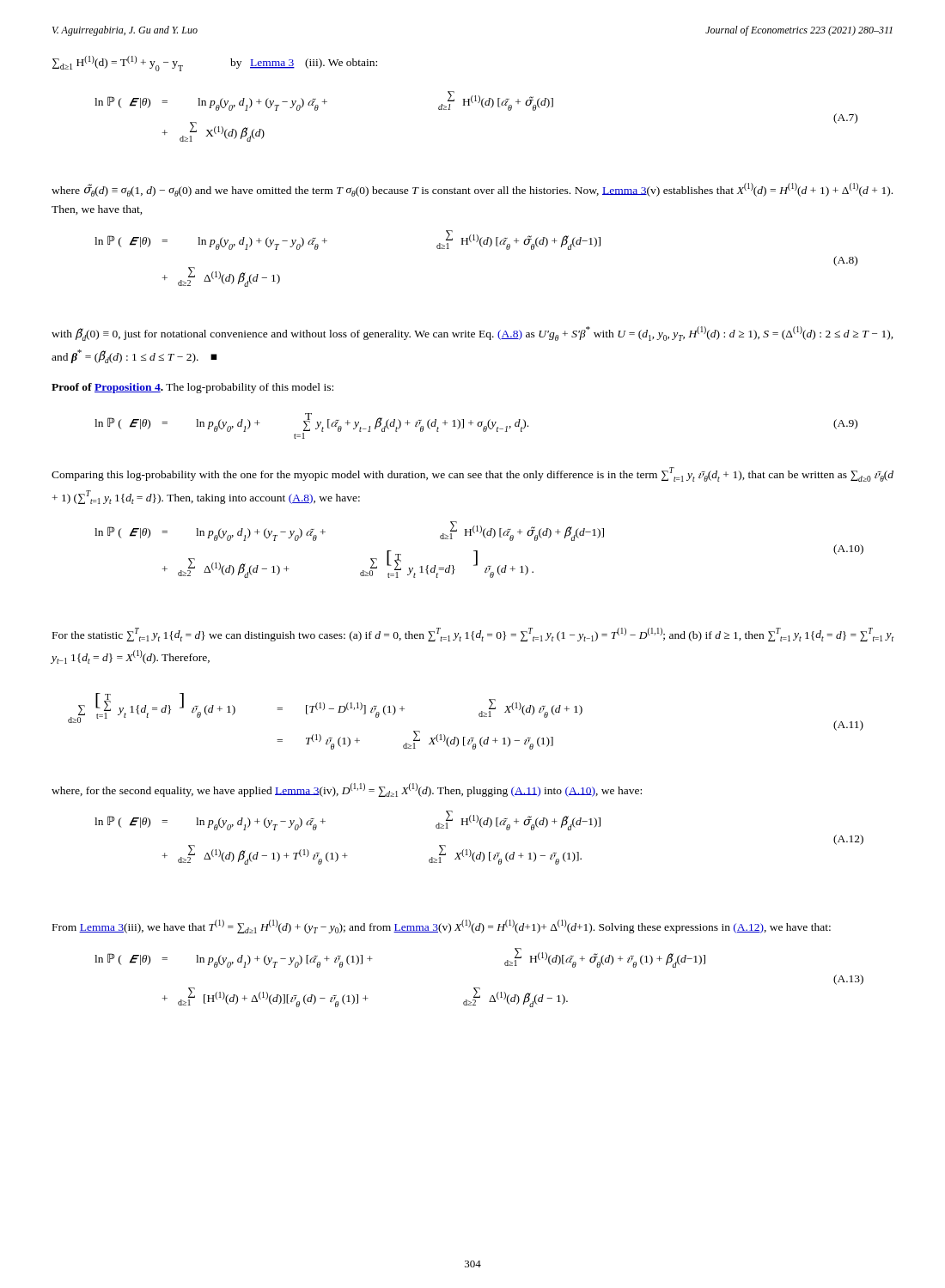Find the element starting "Proof of Proposition 4. The log-probability of this"

pos(193,386)
